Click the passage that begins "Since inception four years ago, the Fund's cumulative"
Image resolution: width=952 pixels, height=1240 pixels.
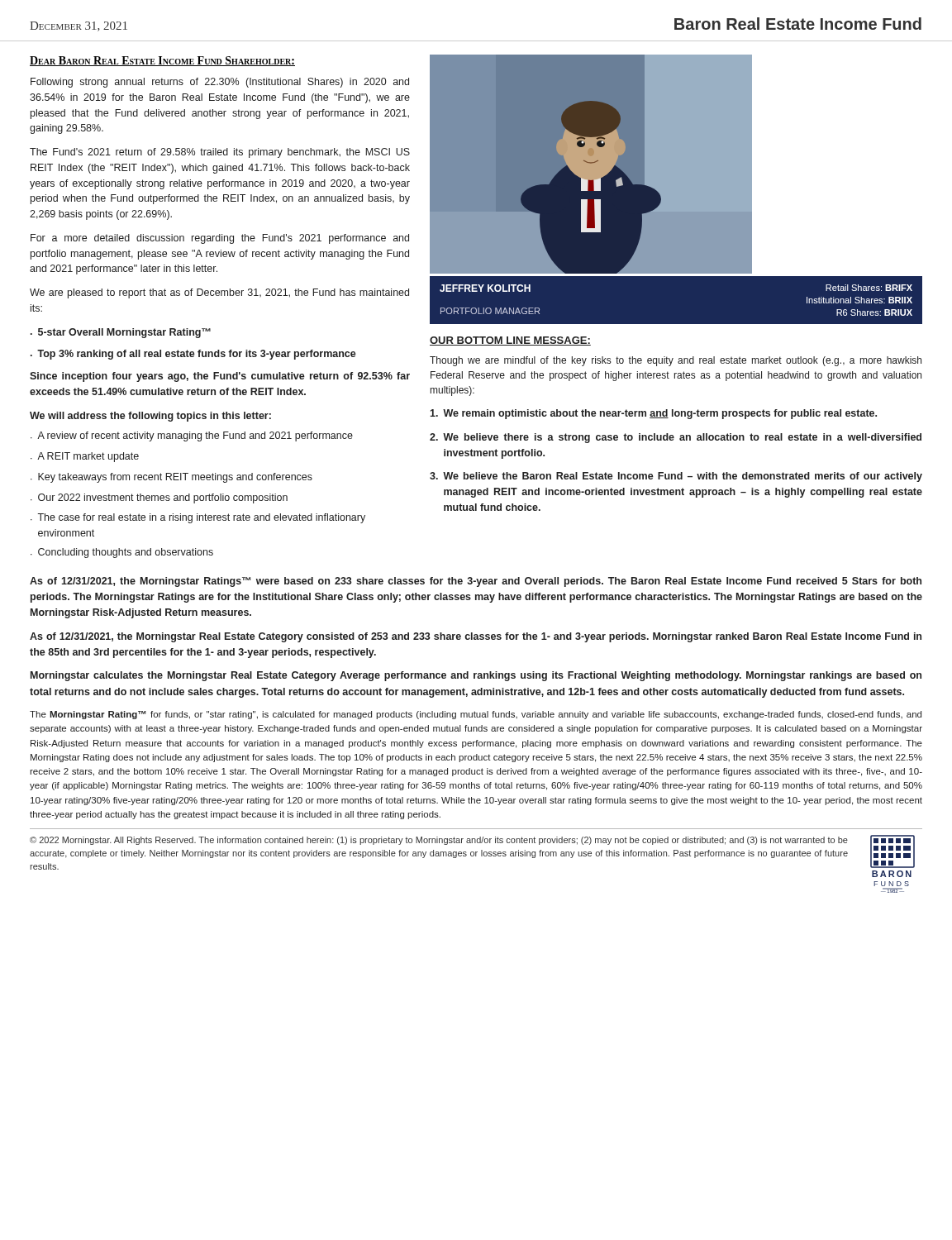pyautogui.click(x=220, y=384)
